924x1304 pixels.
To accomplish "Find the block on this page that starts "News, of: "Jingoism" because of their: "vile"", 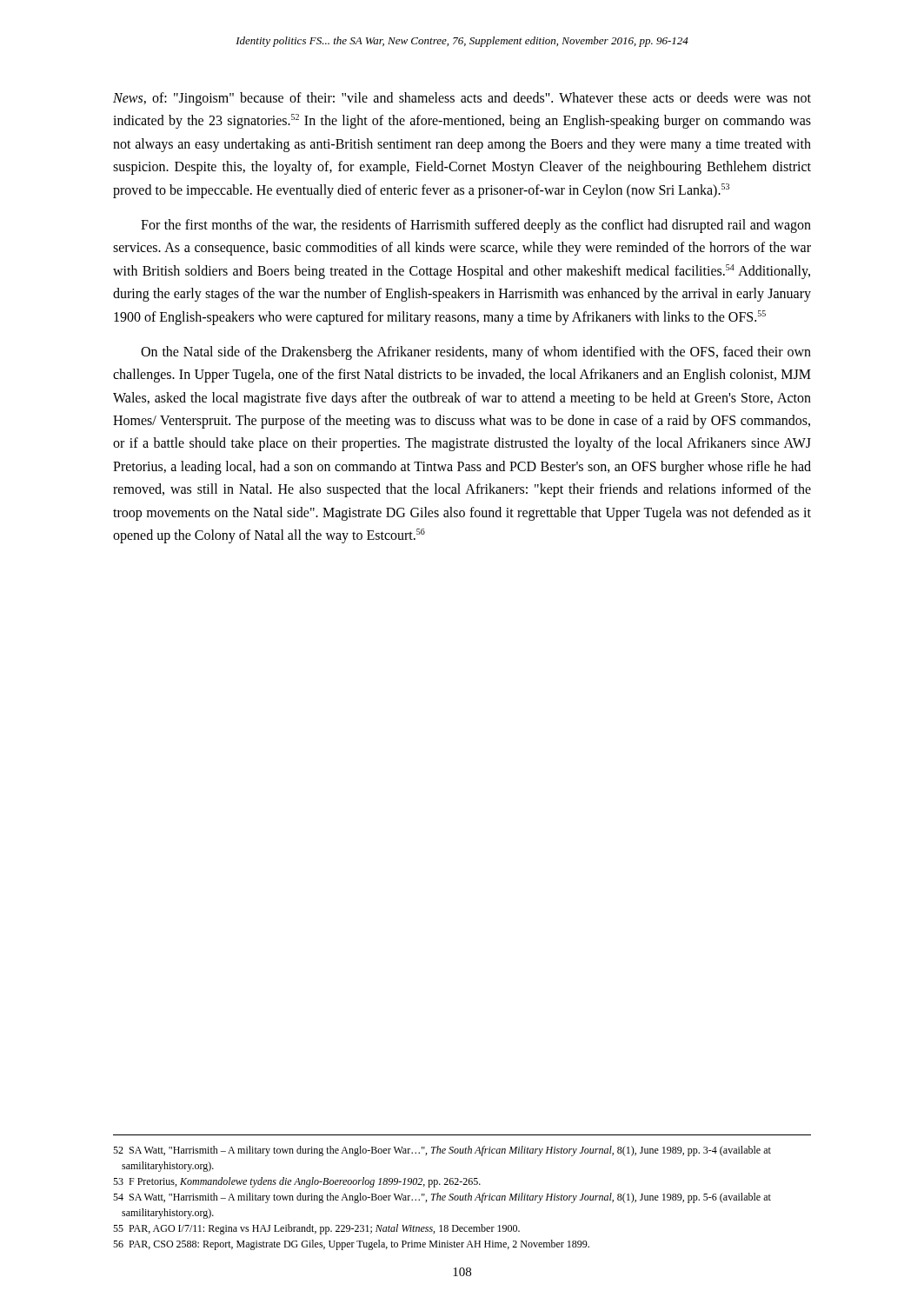I will tap(462, 144).
